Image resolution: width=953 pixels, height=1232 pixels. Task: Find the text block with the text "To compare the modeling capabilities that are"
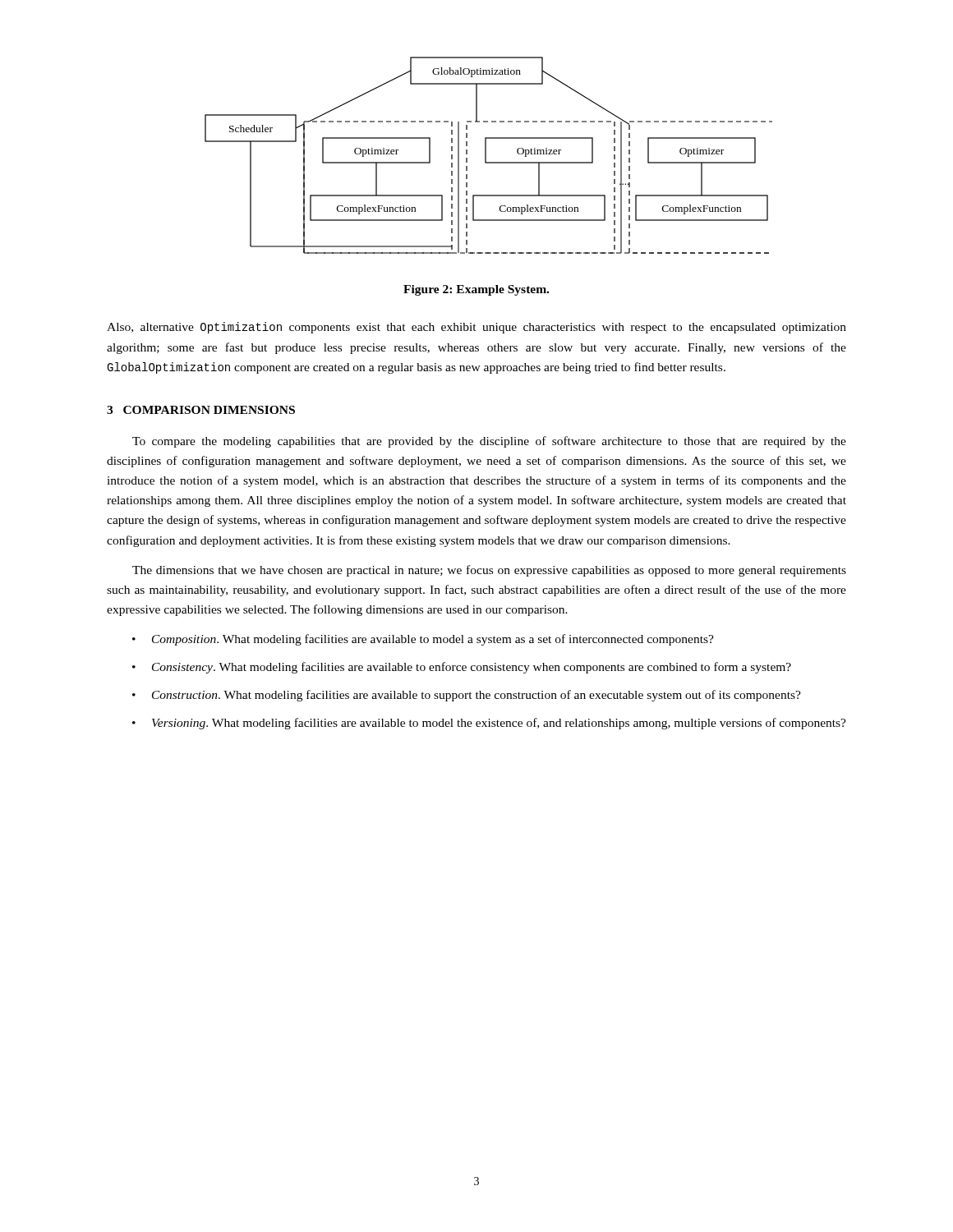coord(476,490)
